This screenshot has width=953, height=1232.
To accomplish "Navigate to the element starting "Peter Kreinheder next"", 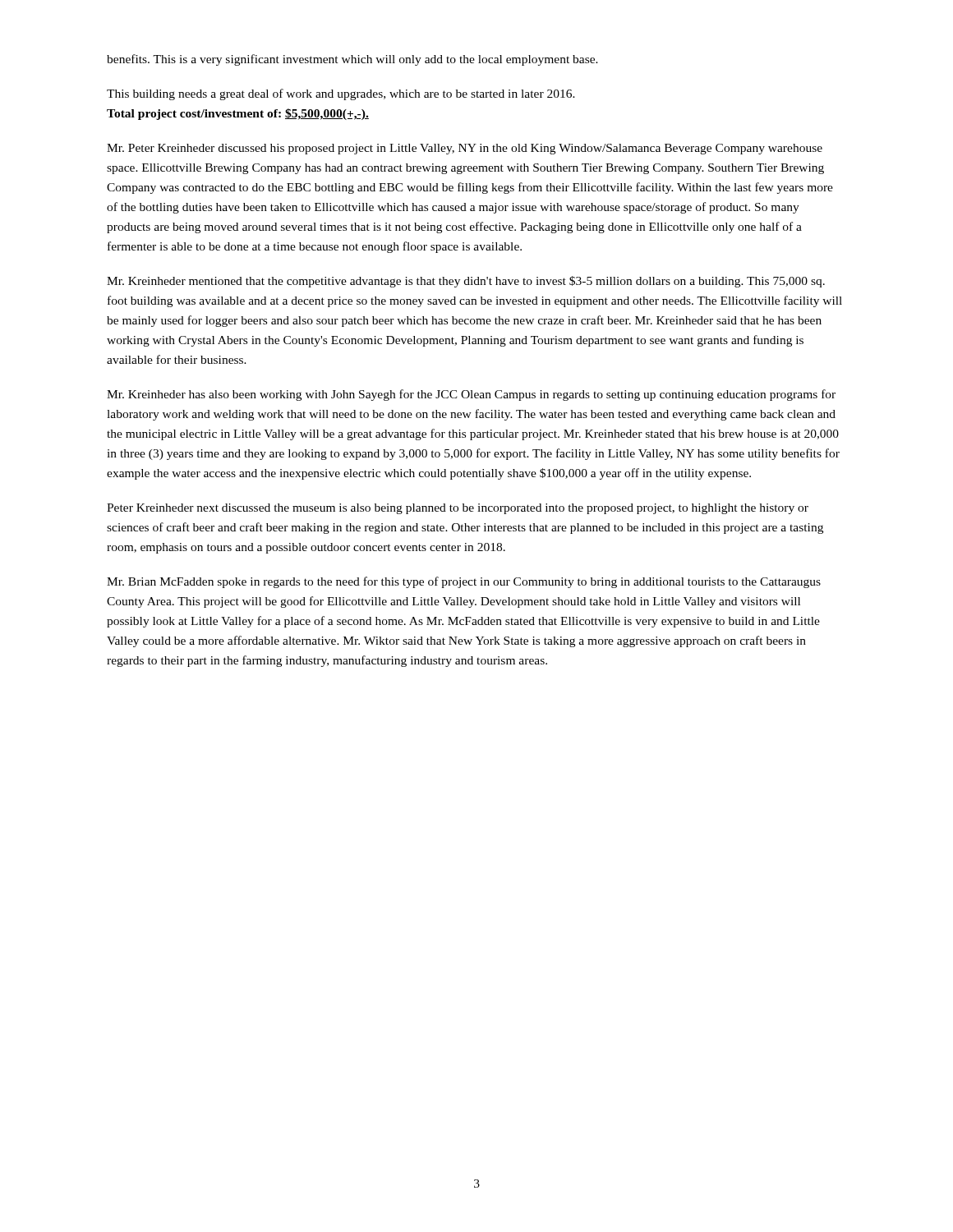I will 465,527.
